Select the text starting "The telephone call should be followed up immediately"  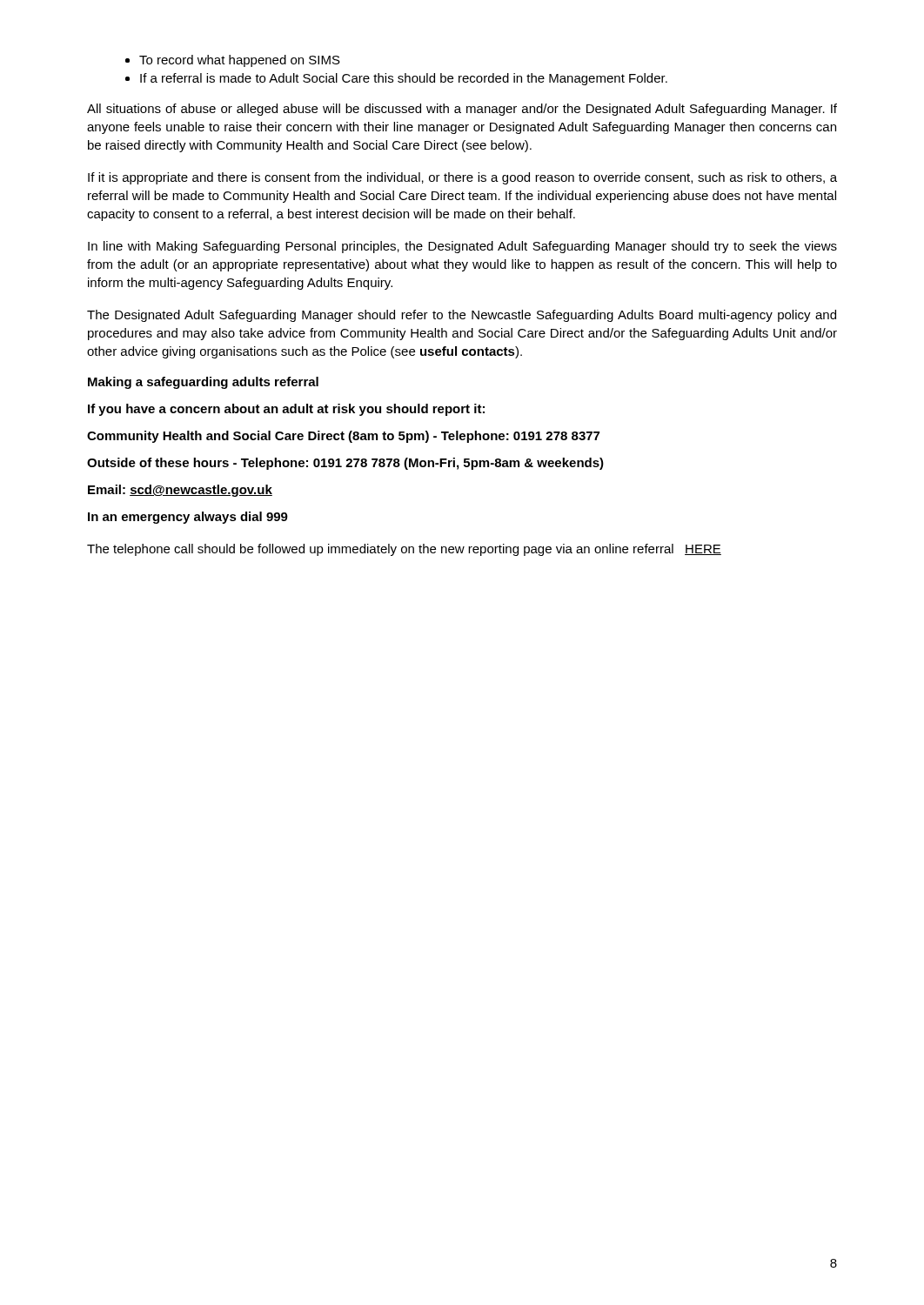404,549
